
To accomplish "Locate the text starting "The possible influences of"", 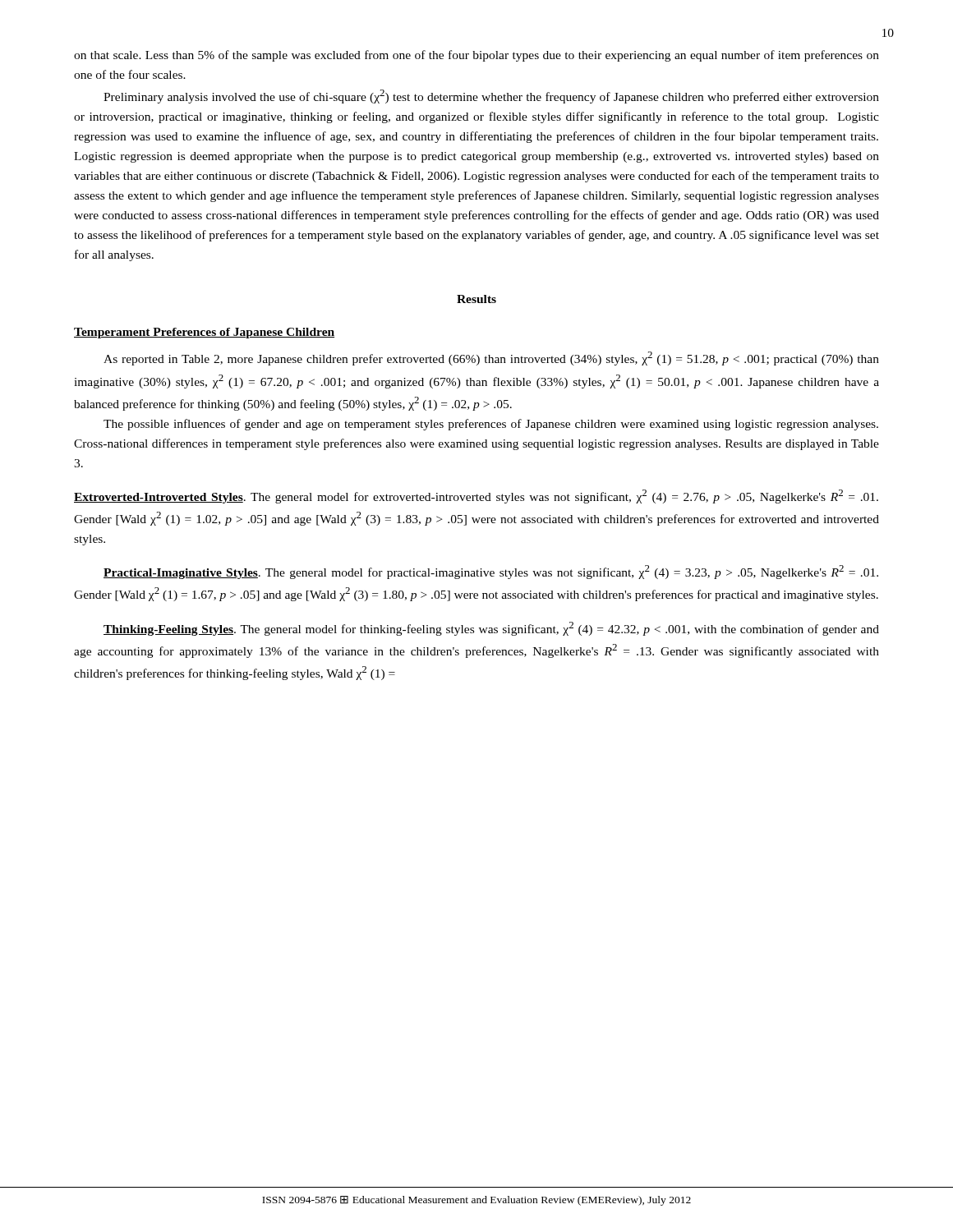I will point(476,443).
